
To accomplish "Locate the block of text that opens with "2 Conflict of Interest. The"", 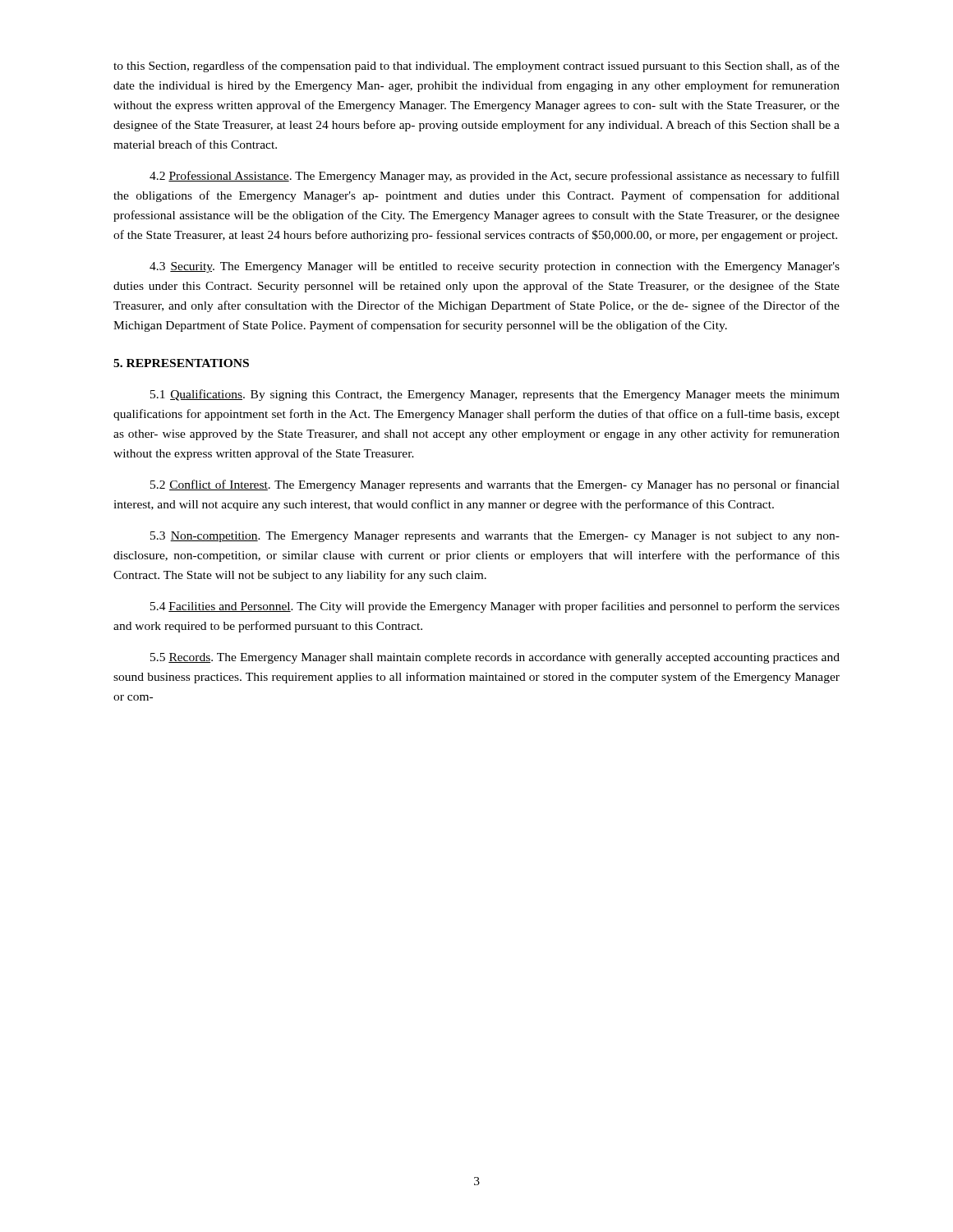I will click(476, 494).
